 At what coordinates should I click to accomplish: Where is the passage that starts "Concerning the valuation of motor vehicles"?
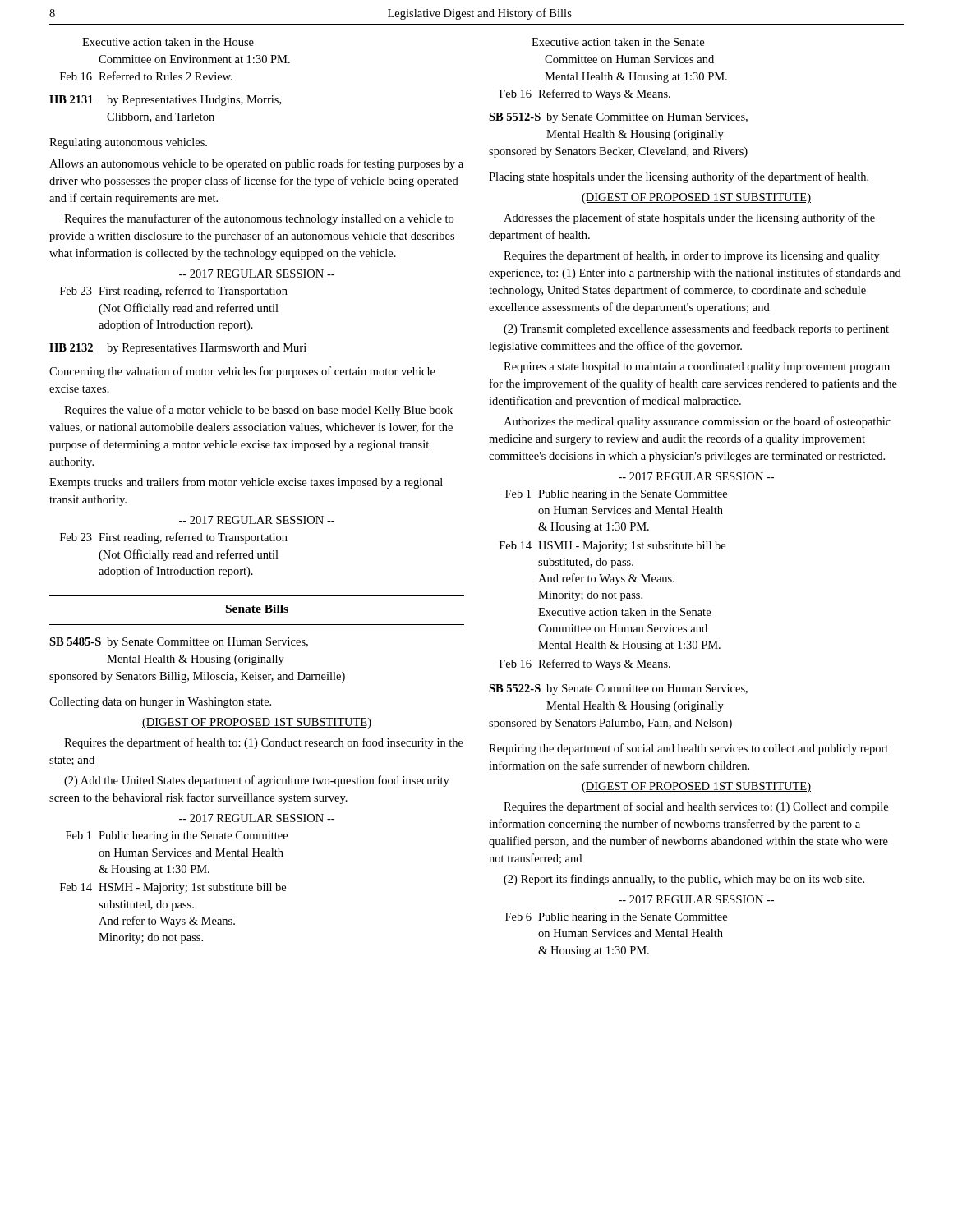point(257,436)
